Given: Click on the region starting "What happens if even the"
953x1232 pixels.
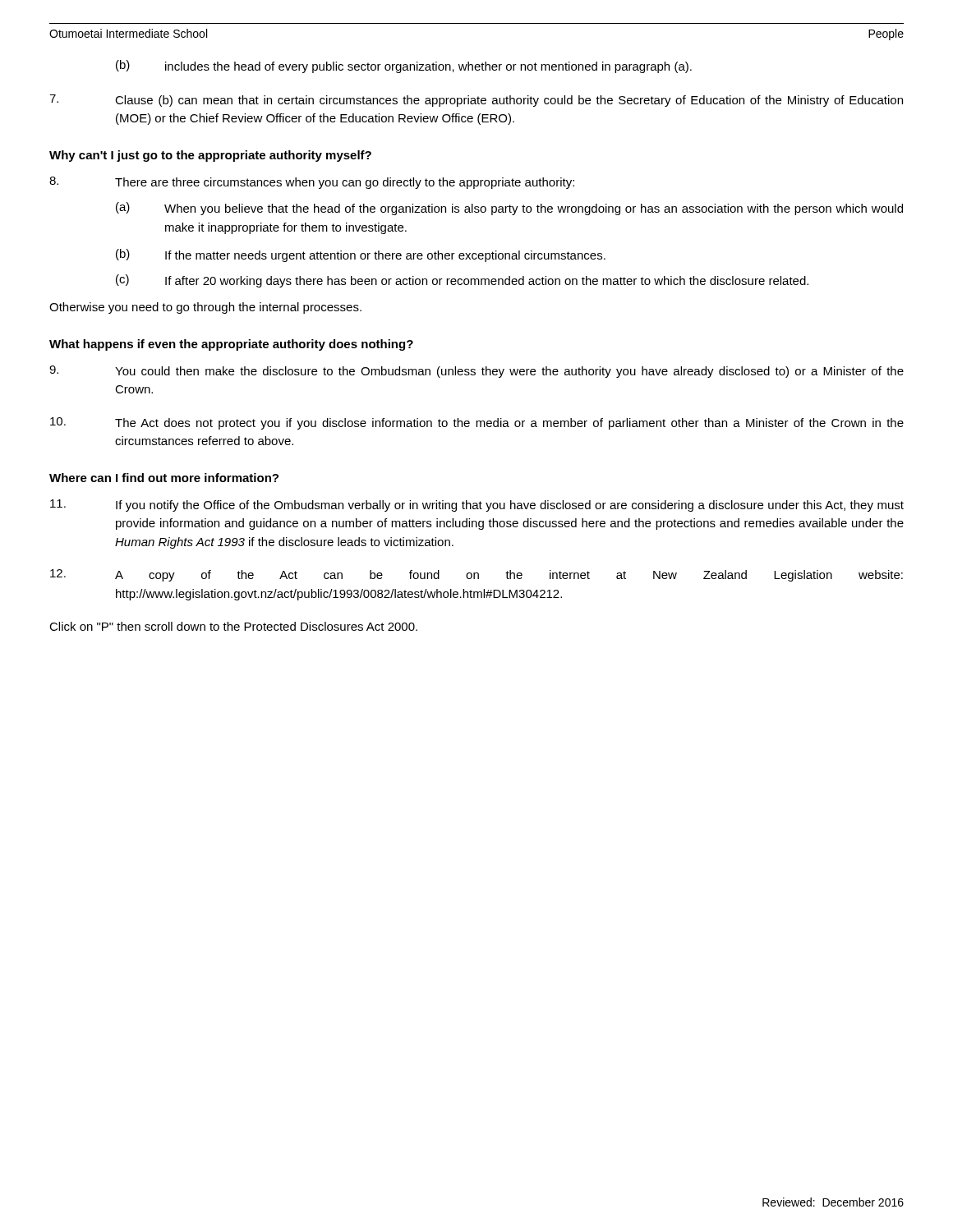Looking at the screenshot, I should click(231, 343).
